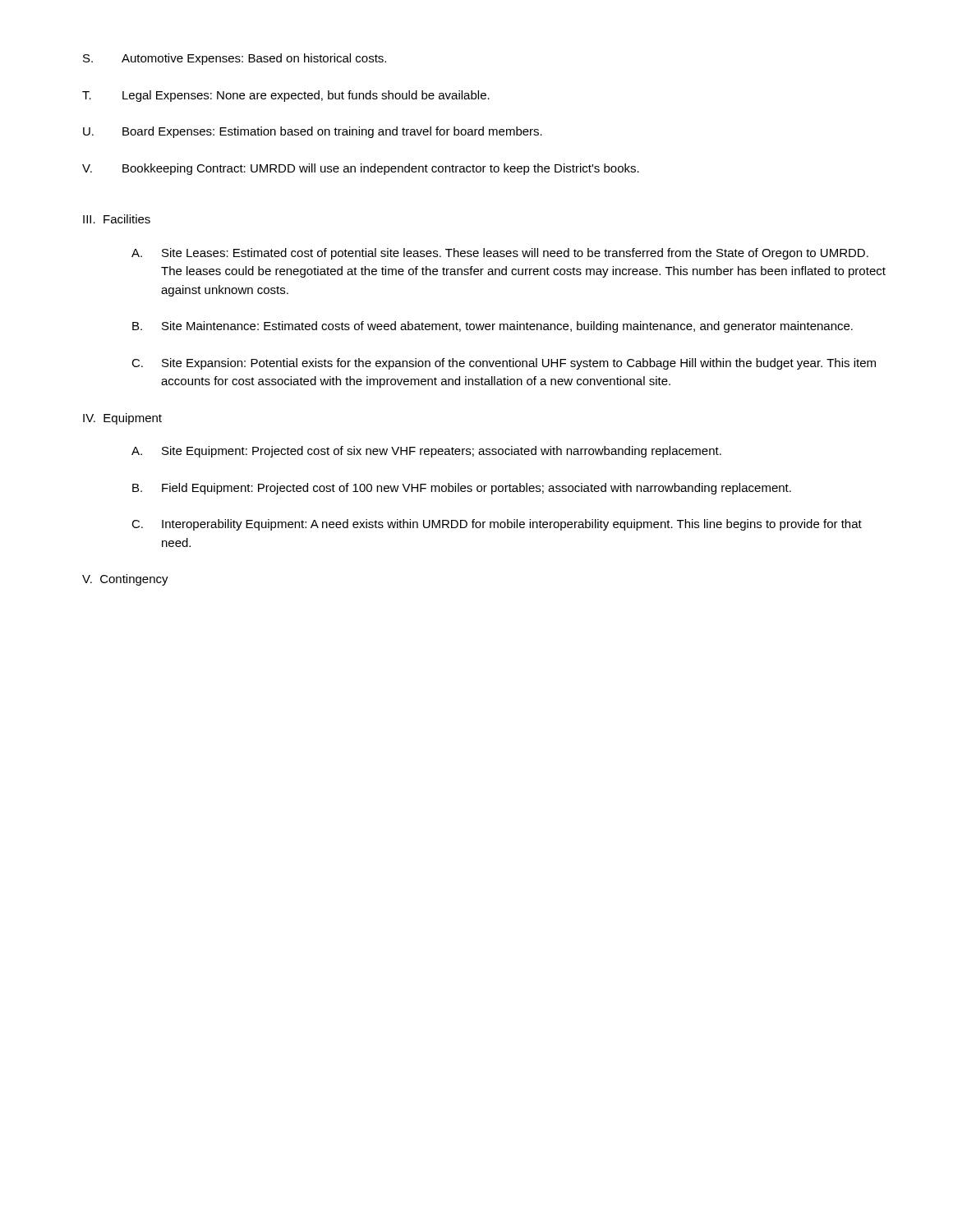
Task: Find "III. Facilities" on this page
Action: pyautogui.click(x=116, y=219)
